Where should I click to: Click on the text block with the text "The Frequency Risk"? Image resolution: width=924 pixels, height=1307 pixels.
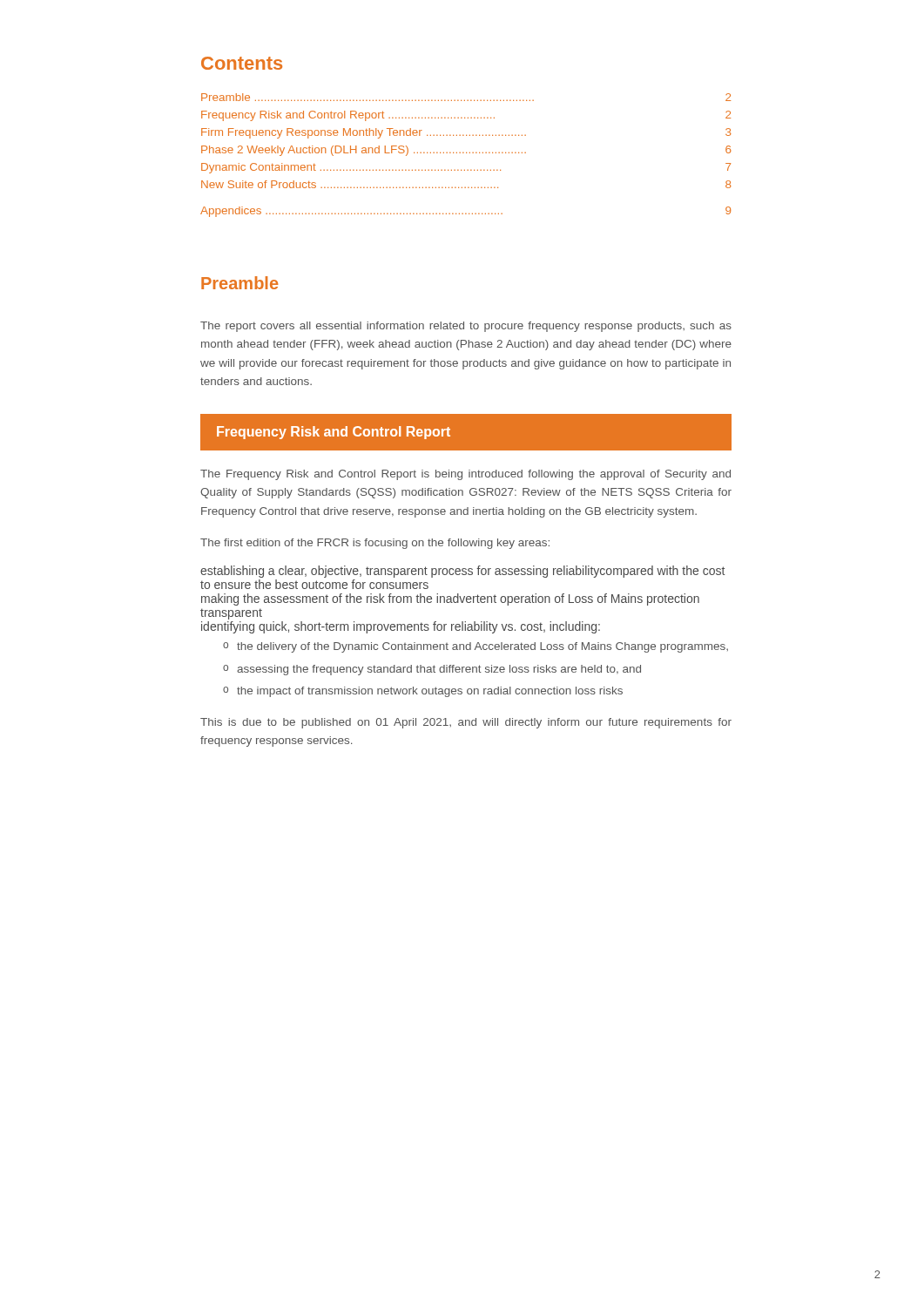pyautogui.click(x=466, y=492)
